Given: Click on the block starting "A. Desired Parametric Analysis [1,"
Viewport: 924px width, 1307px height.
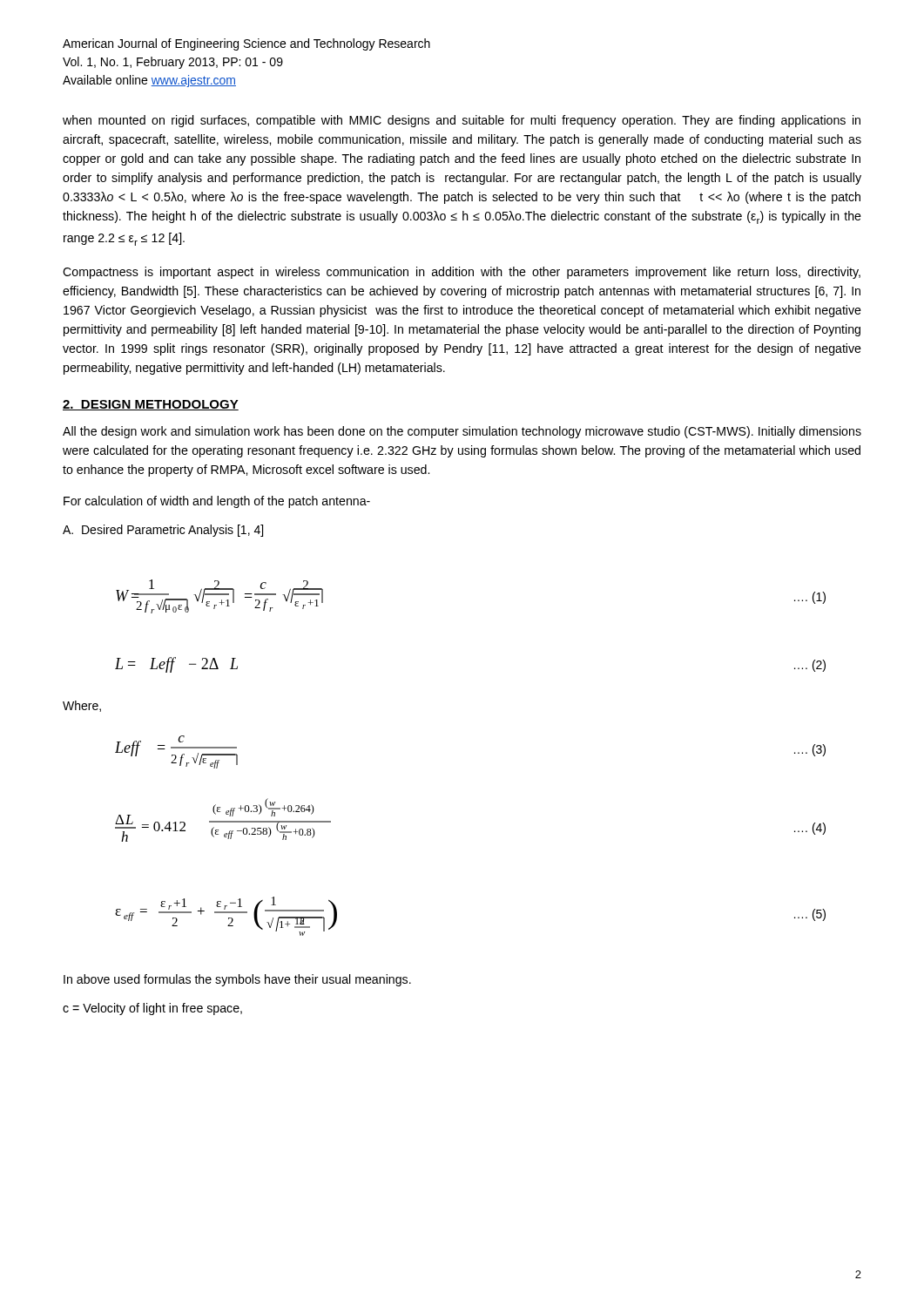Looking at the screenshot, I should [x=163, y=530].
